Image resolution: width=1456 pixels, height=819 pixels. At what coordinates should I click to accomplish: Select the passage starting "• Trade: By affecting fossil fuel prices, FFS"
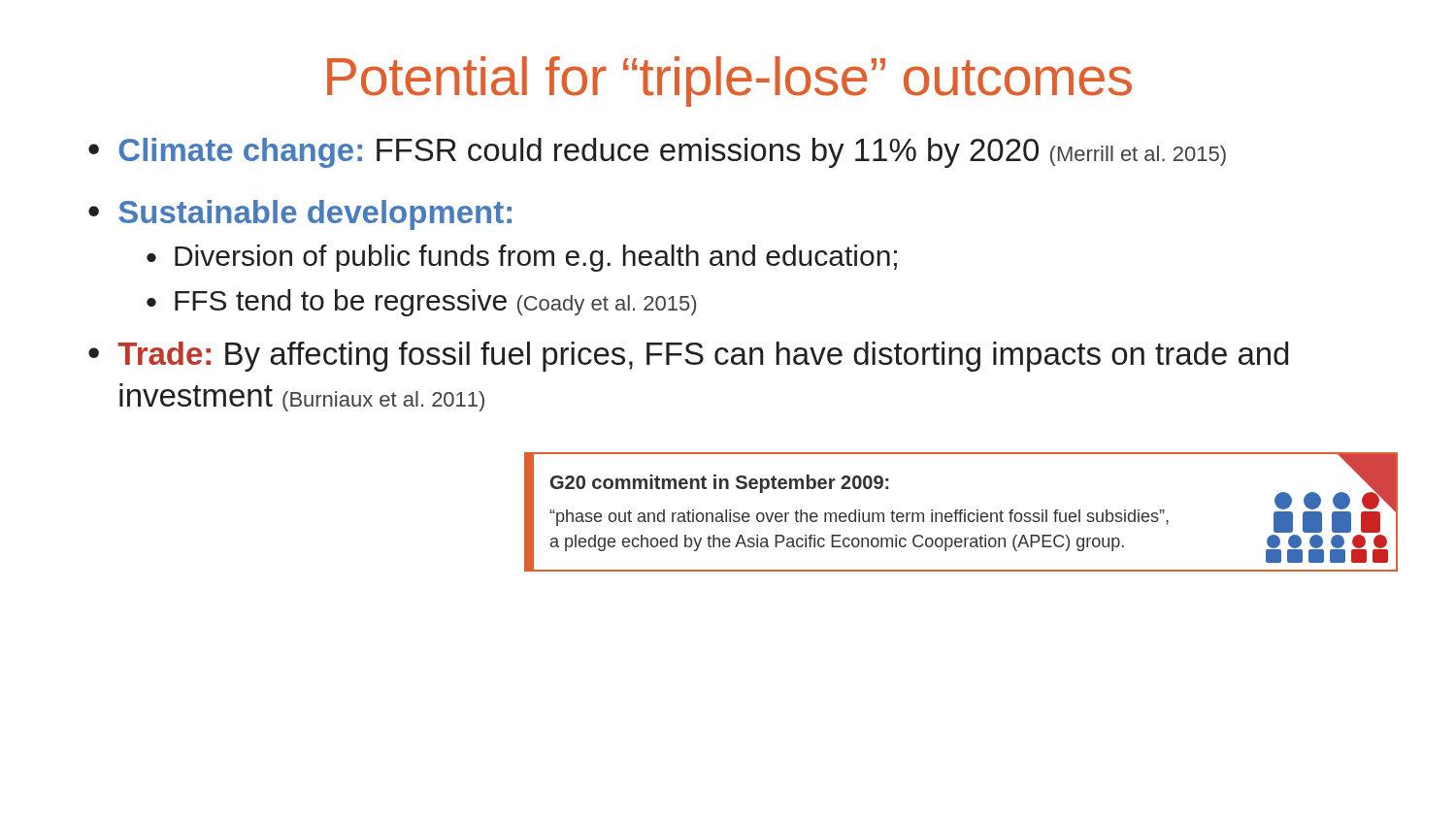point(733,376)
